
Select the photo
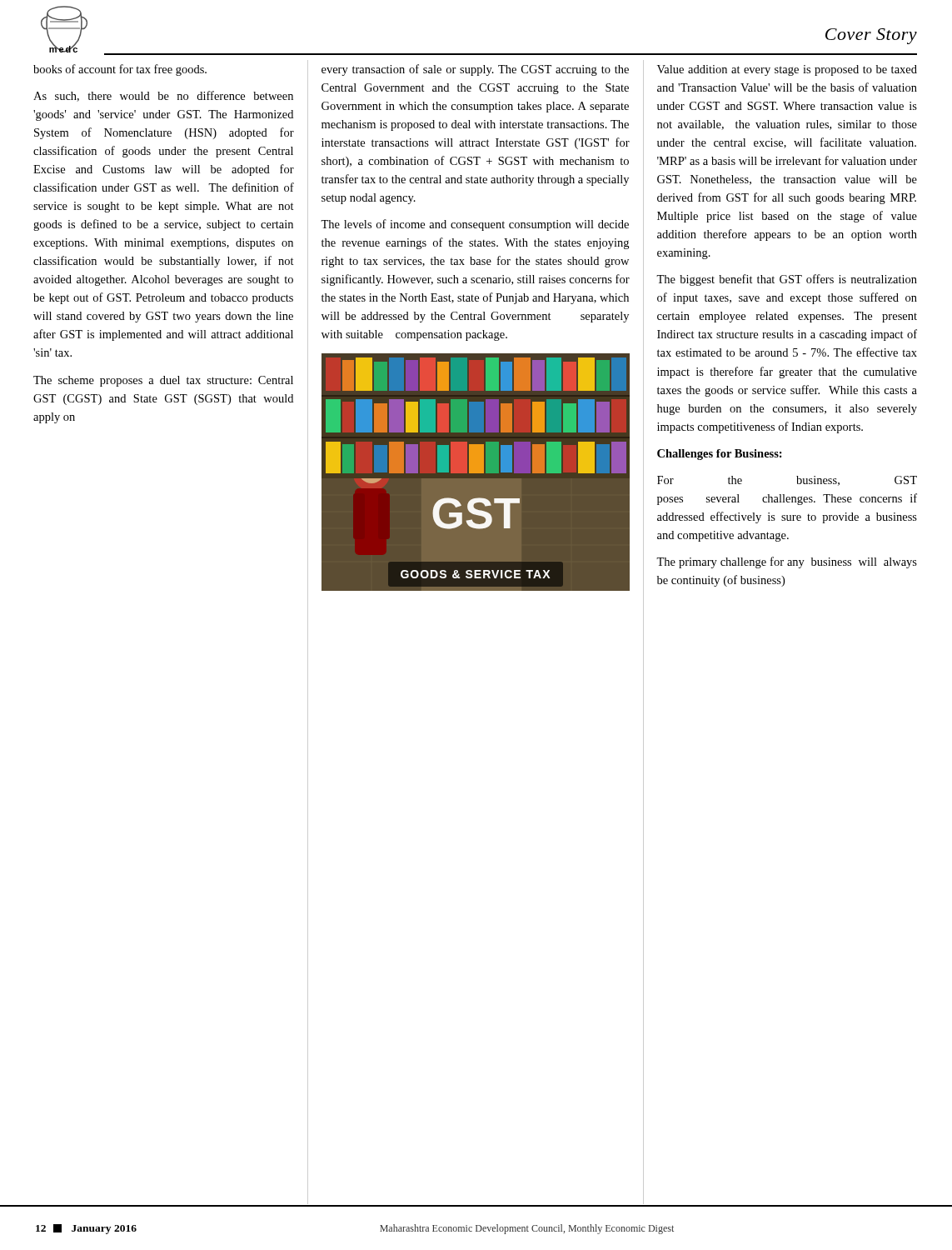pos(475,475)
